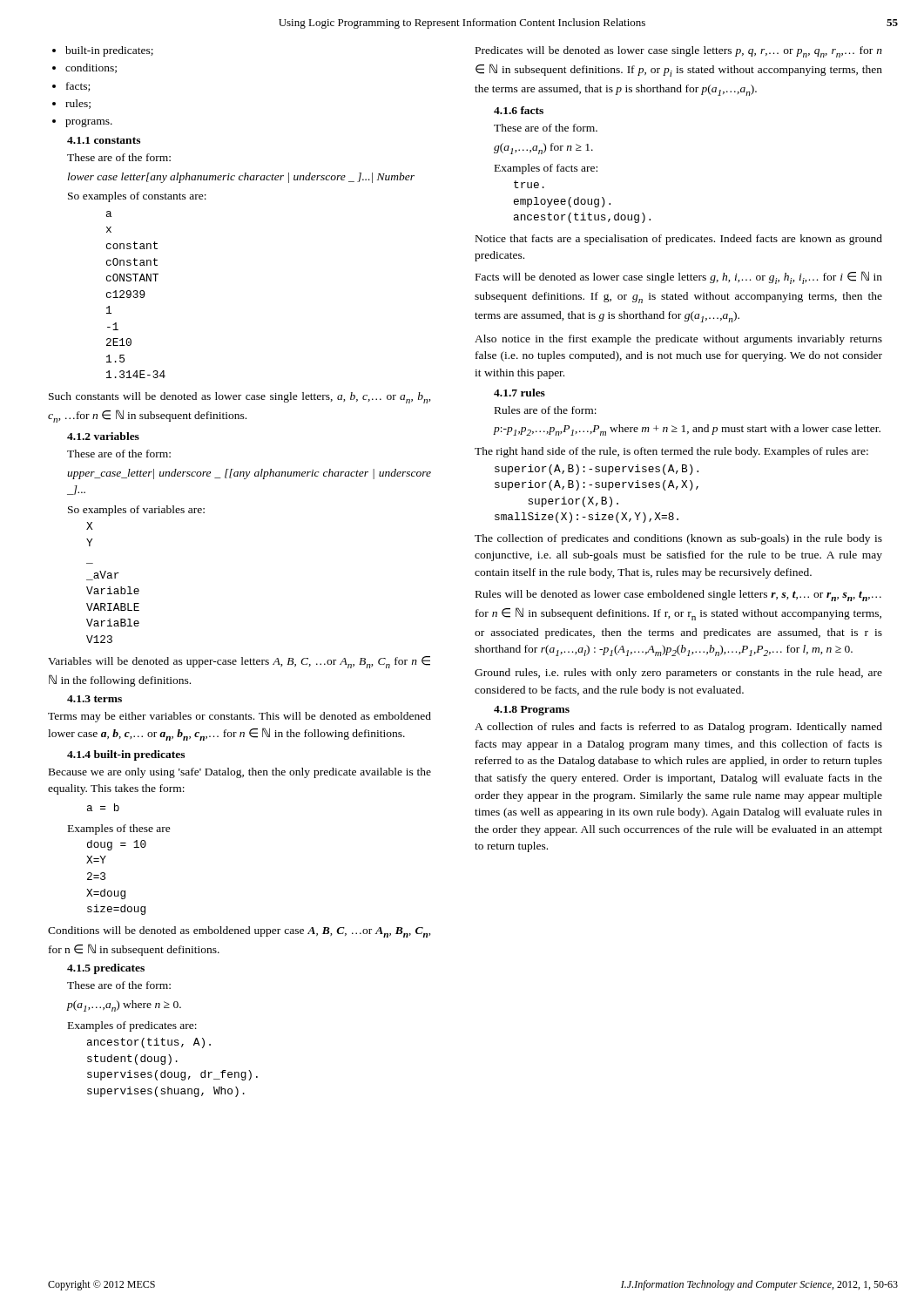The height and width of the screenshot is (1307, 924).
Task: Point to "4.1.5 predicates"
Action: click(106, 968)
